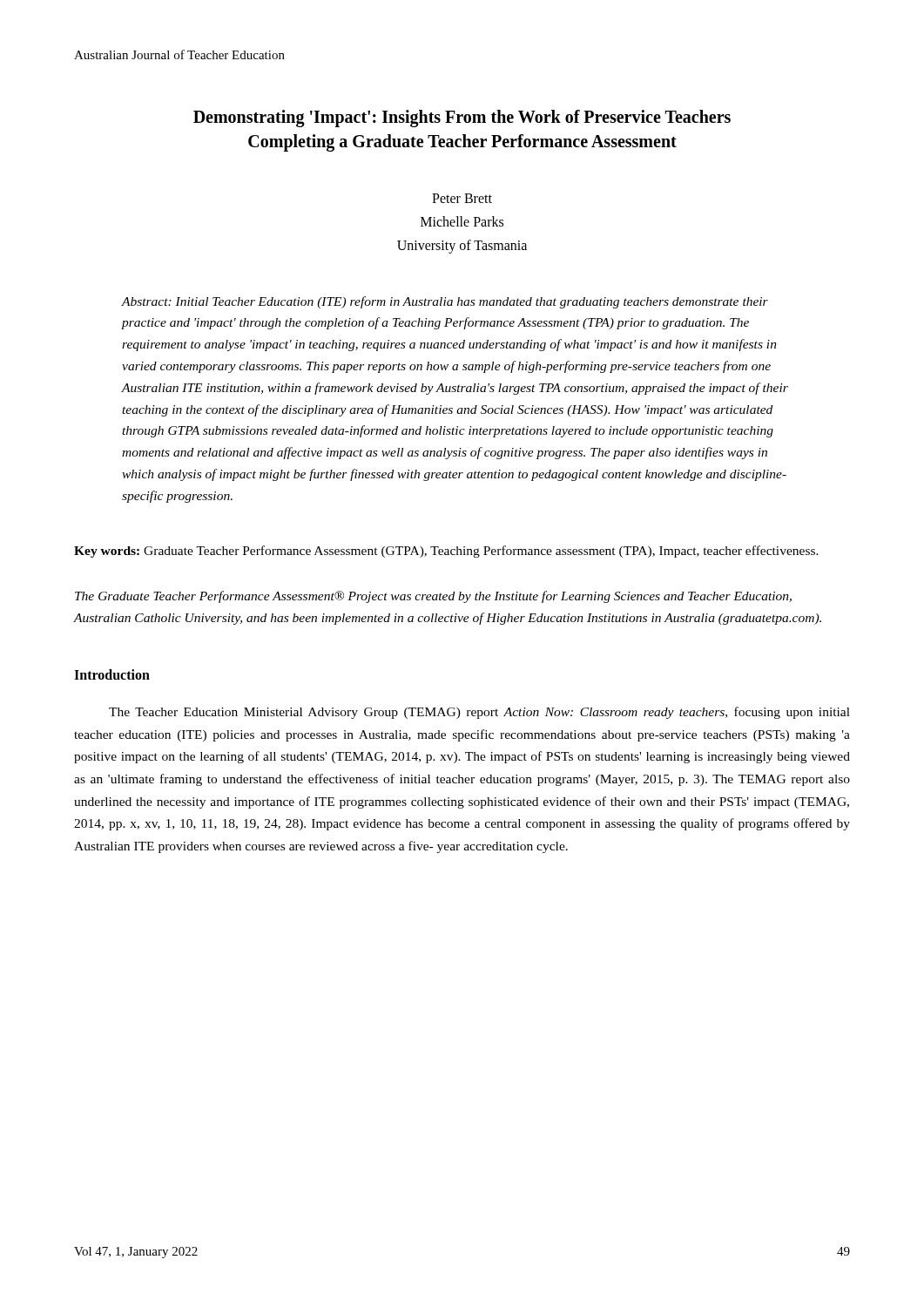Point to the region starting "Abstract: Initial Teacher Education"

(x=455, y=398)
